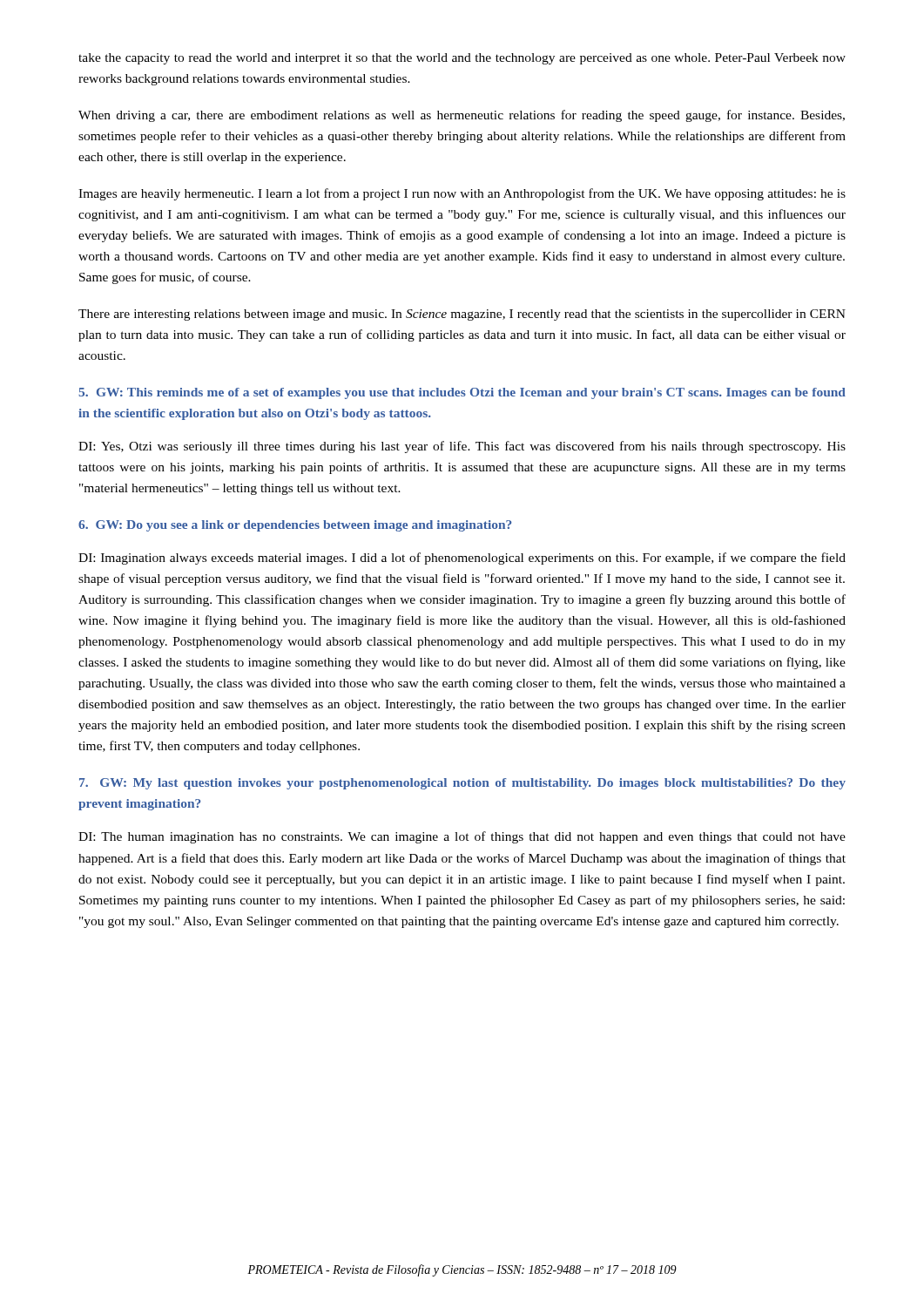Select the text starting "6. GW: Do you see"
The image size is (924, 1307).
(462, 525)
